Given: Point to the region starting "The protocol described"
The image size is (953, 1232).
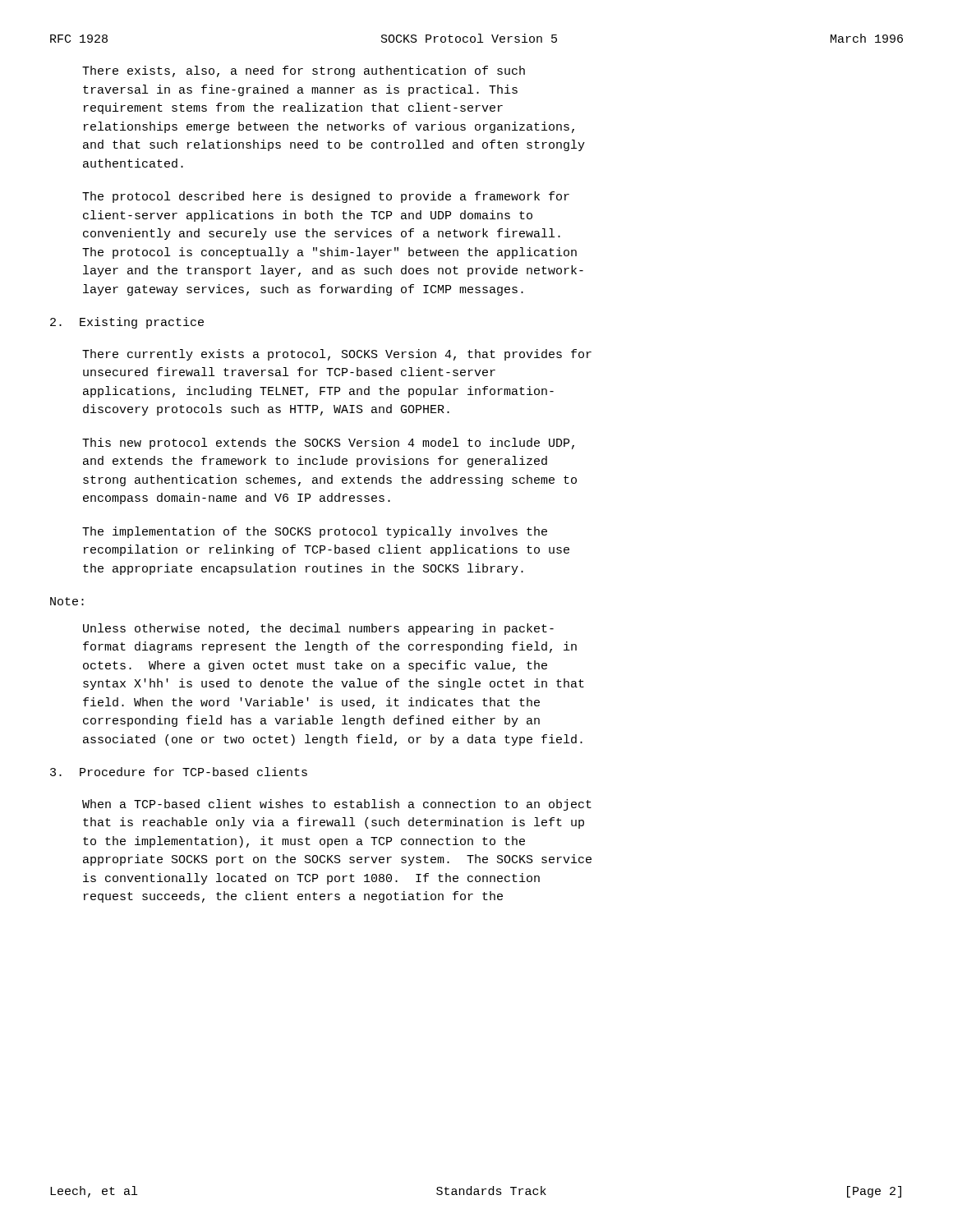Looking at the screenshot, I should click(x=334, y=244).
